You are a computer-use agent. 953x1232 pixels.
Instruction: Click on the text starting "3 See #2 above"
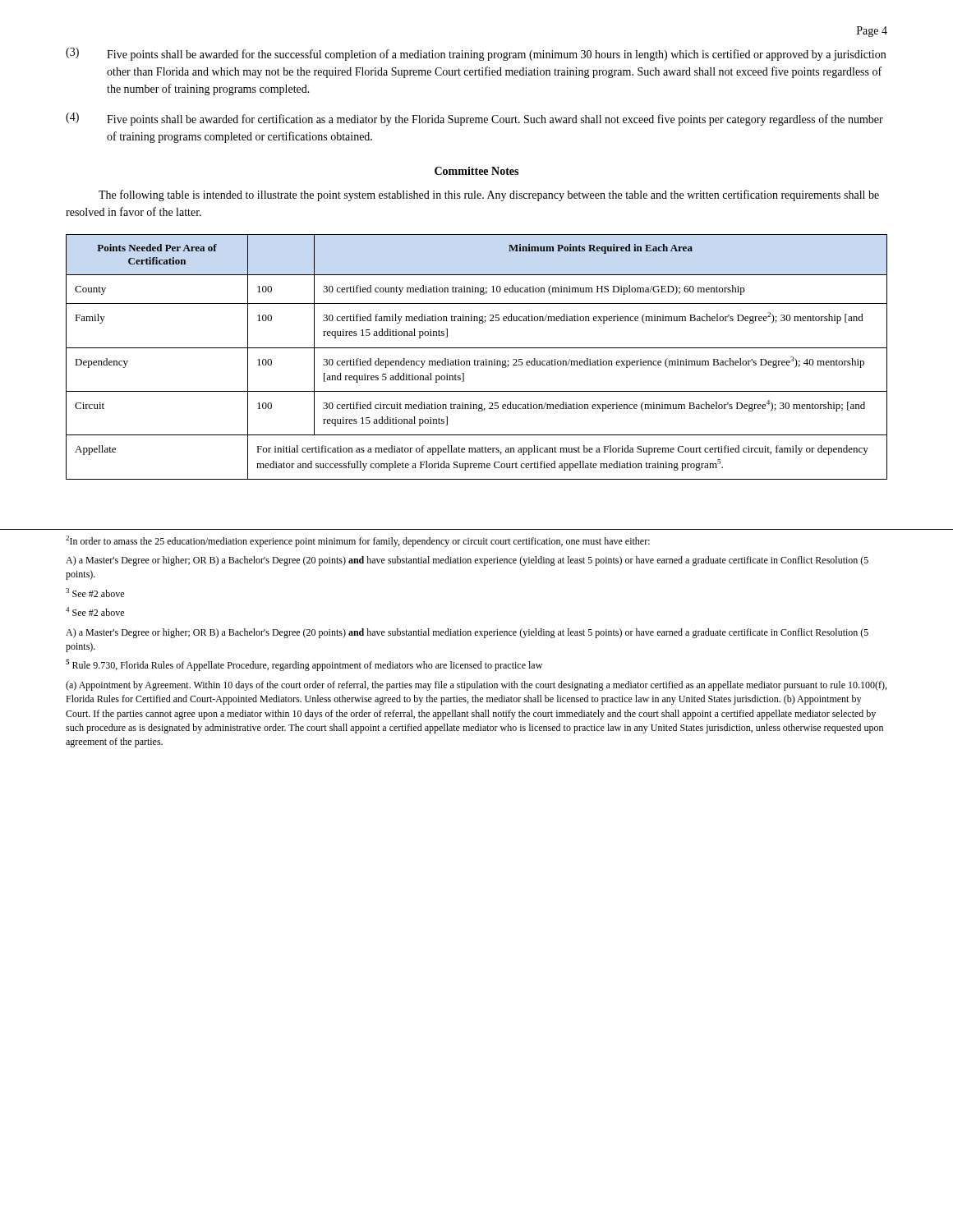tap(95, 593)
